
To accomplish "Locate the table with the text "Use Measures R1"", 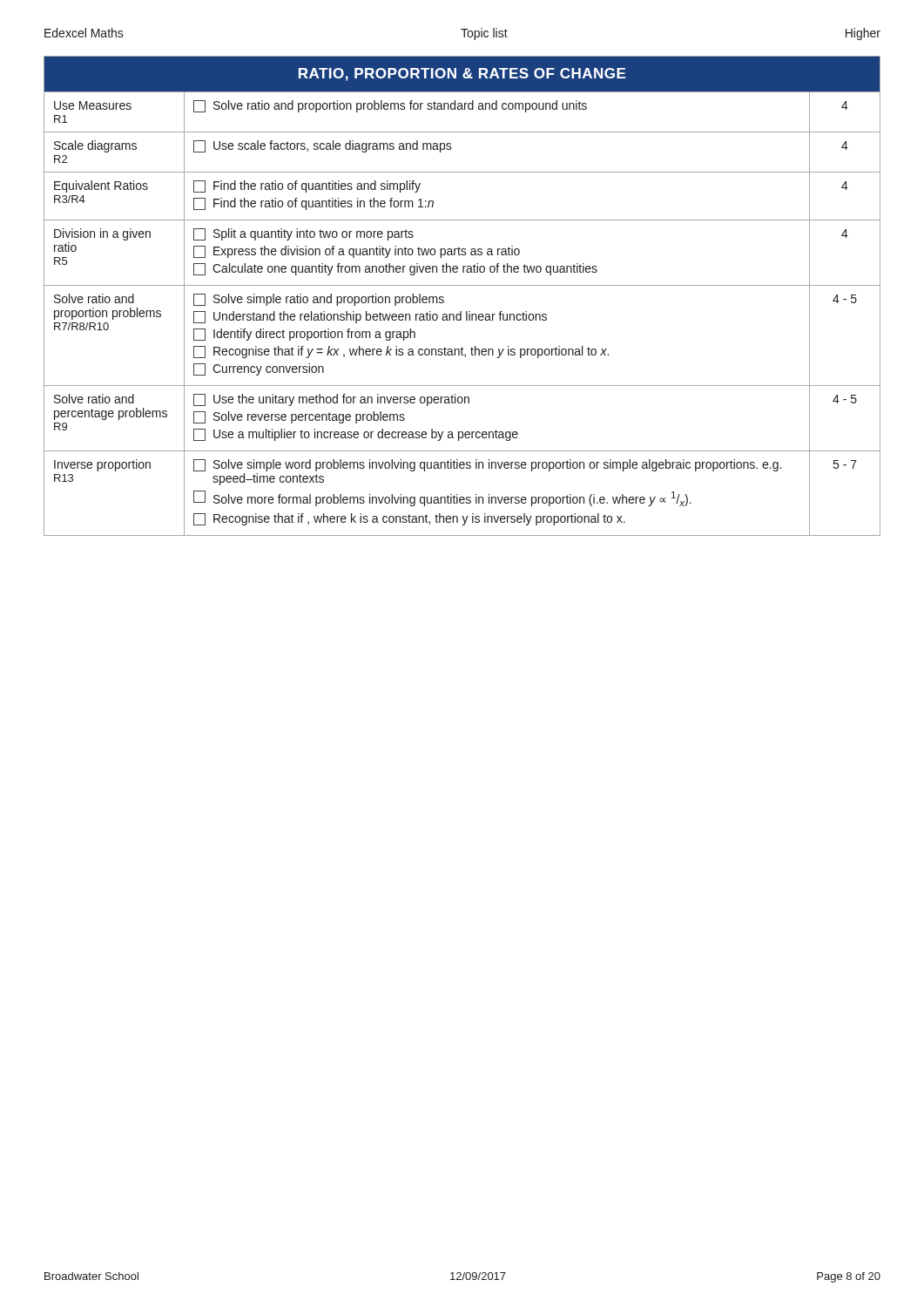I will (x=462, y=296).
